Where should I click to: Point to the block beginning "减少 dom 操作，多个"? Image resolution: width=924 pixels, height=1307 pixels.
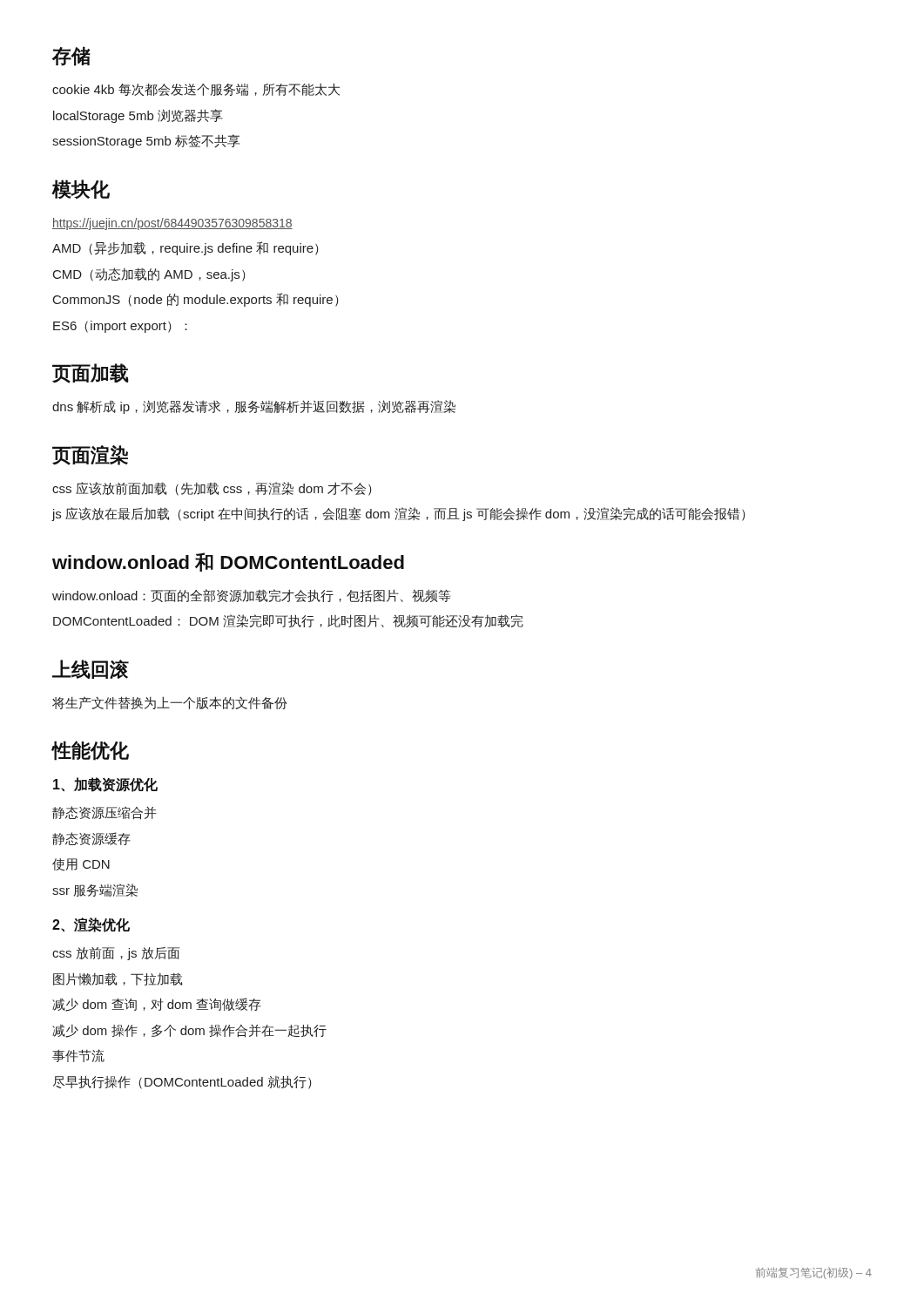point(189,1030)
